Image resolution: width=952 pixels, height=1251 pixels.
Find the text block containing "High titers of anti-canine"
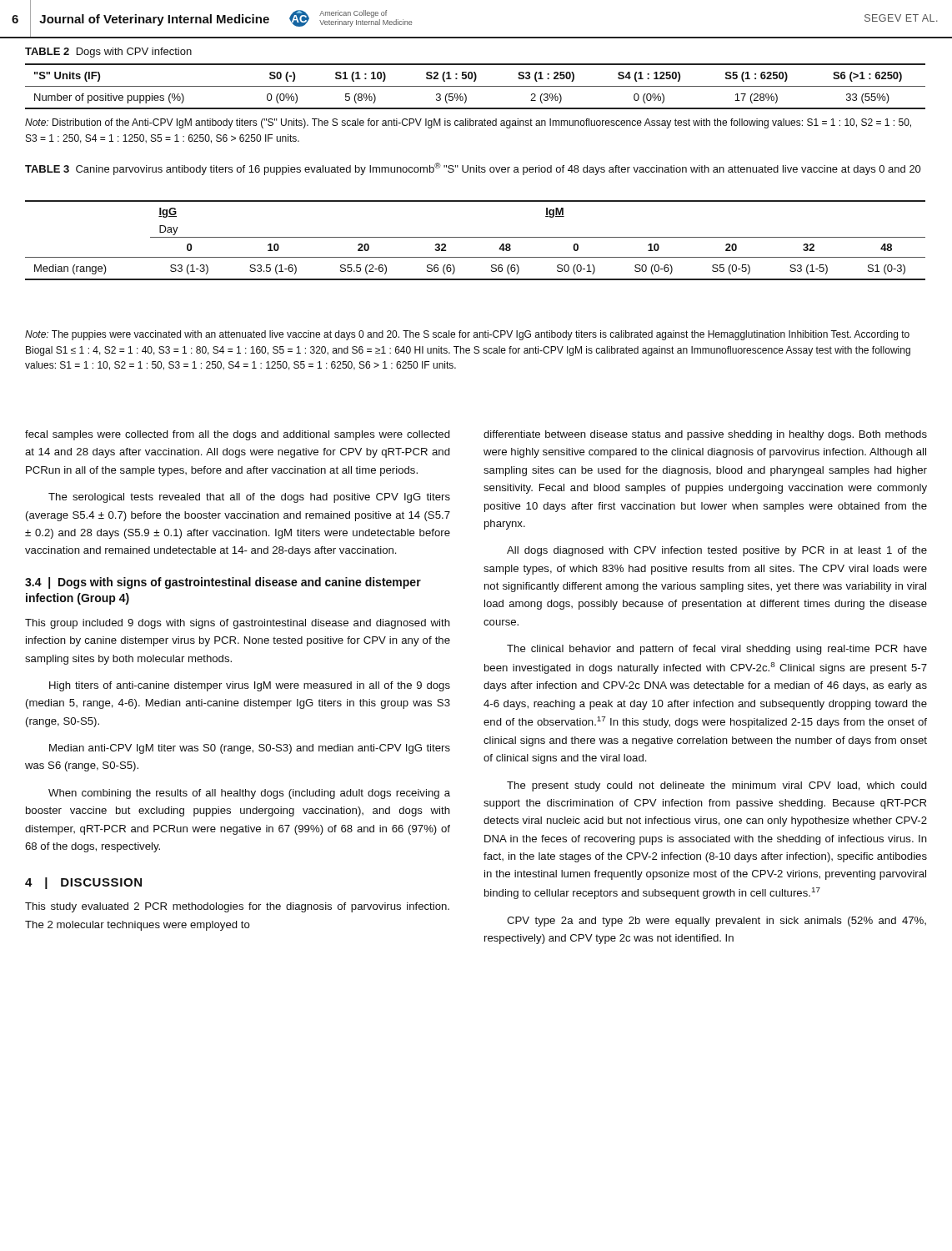(238, 703)
